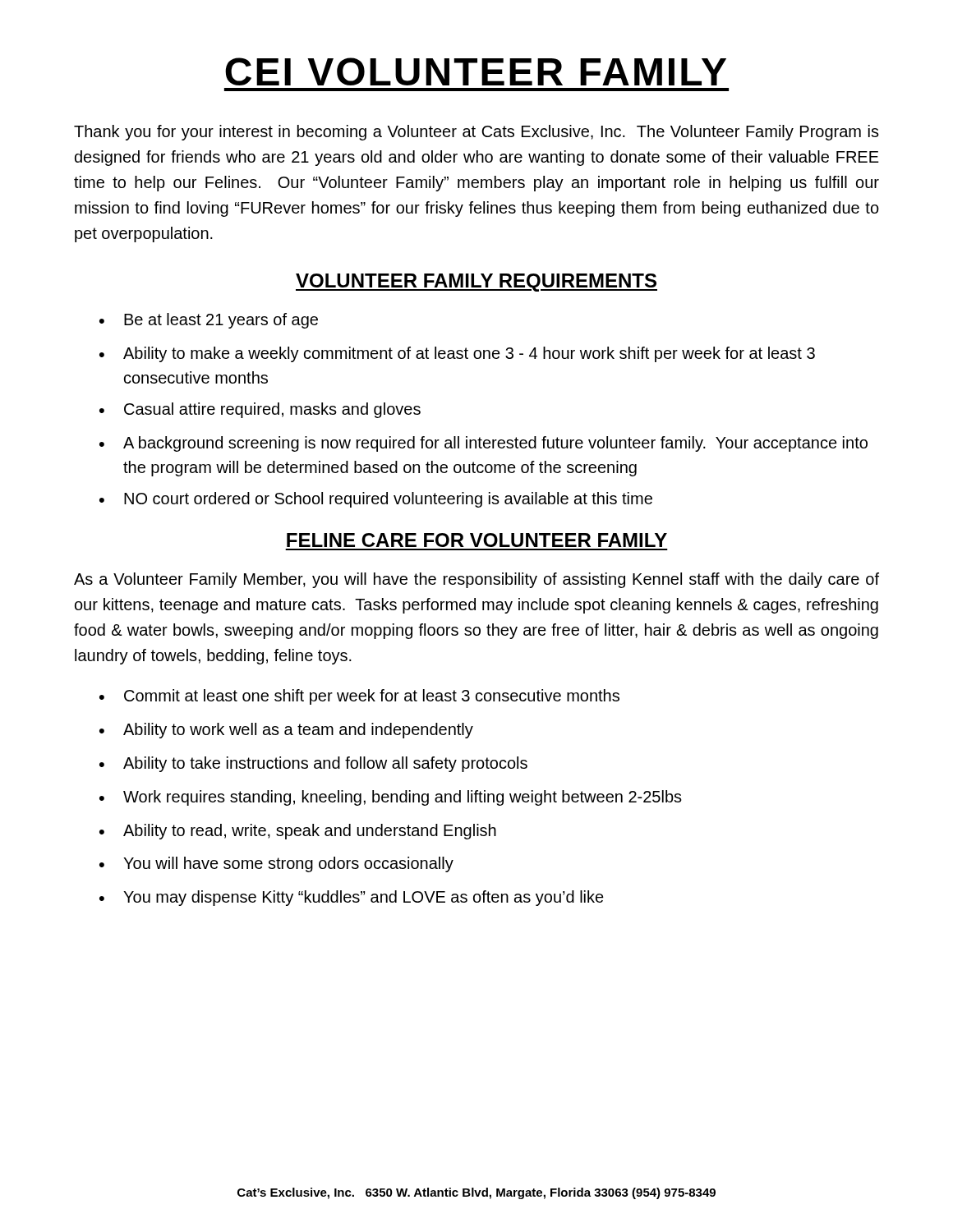The width and height of the screenshot is (953, 1232).
Task: Point to the element starting "• A background"
Action: pyautogui.click(x=489, y=455)
